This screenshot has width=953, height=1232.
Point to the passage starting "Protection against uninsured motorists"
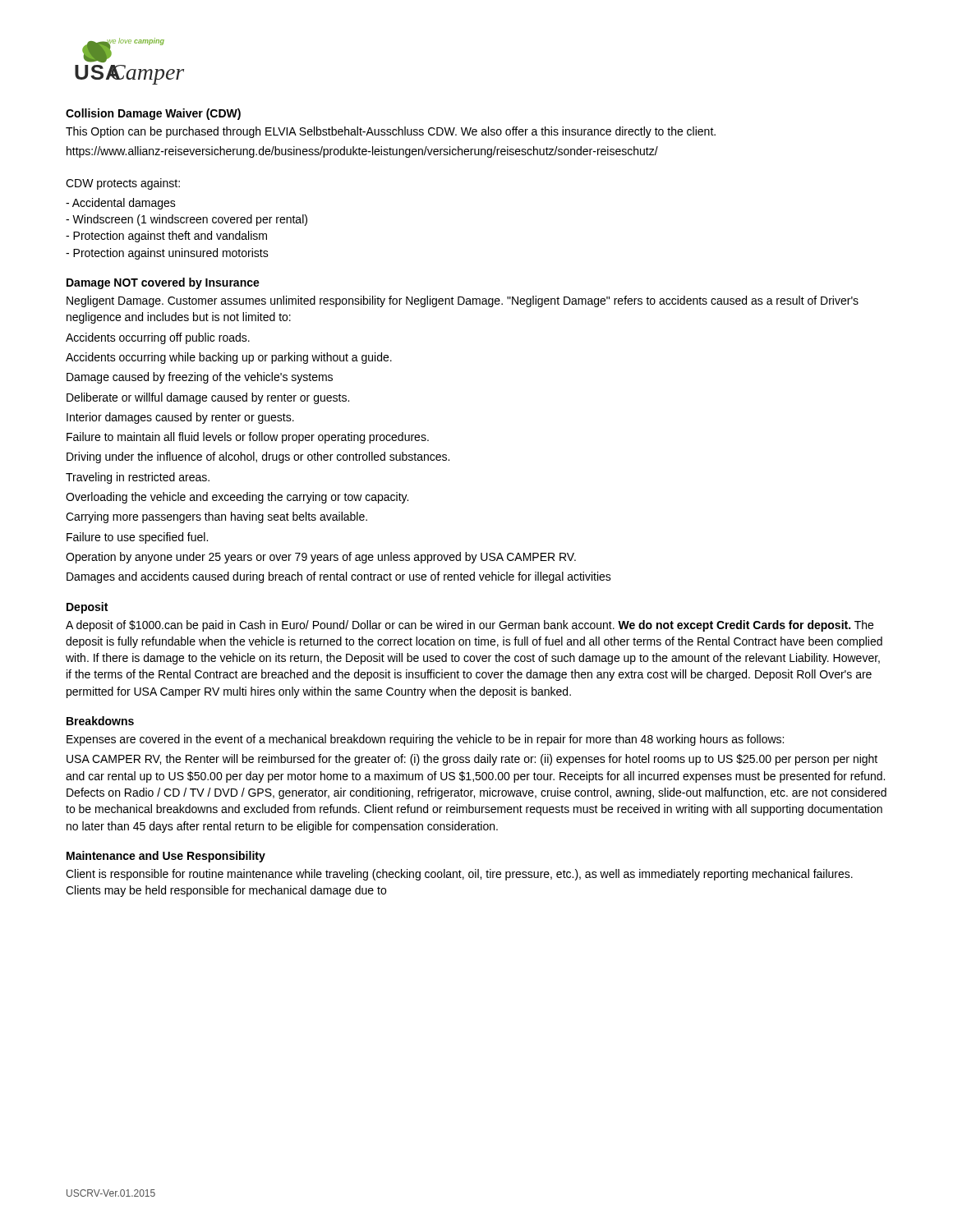pyautogui.click(x=167, y=253)
